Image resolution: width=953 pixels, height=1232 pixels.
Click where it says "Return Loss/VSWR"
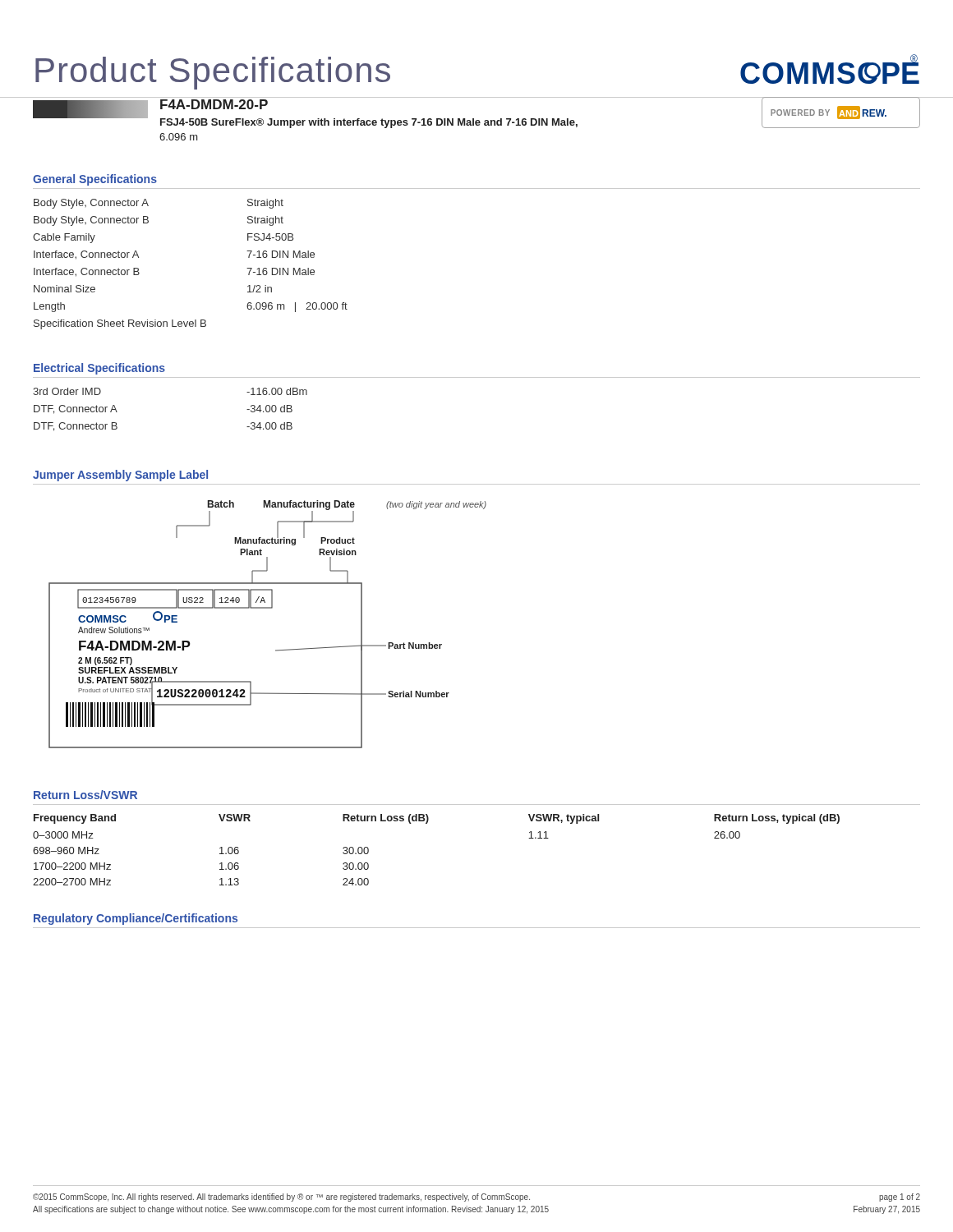pos(85,795)
